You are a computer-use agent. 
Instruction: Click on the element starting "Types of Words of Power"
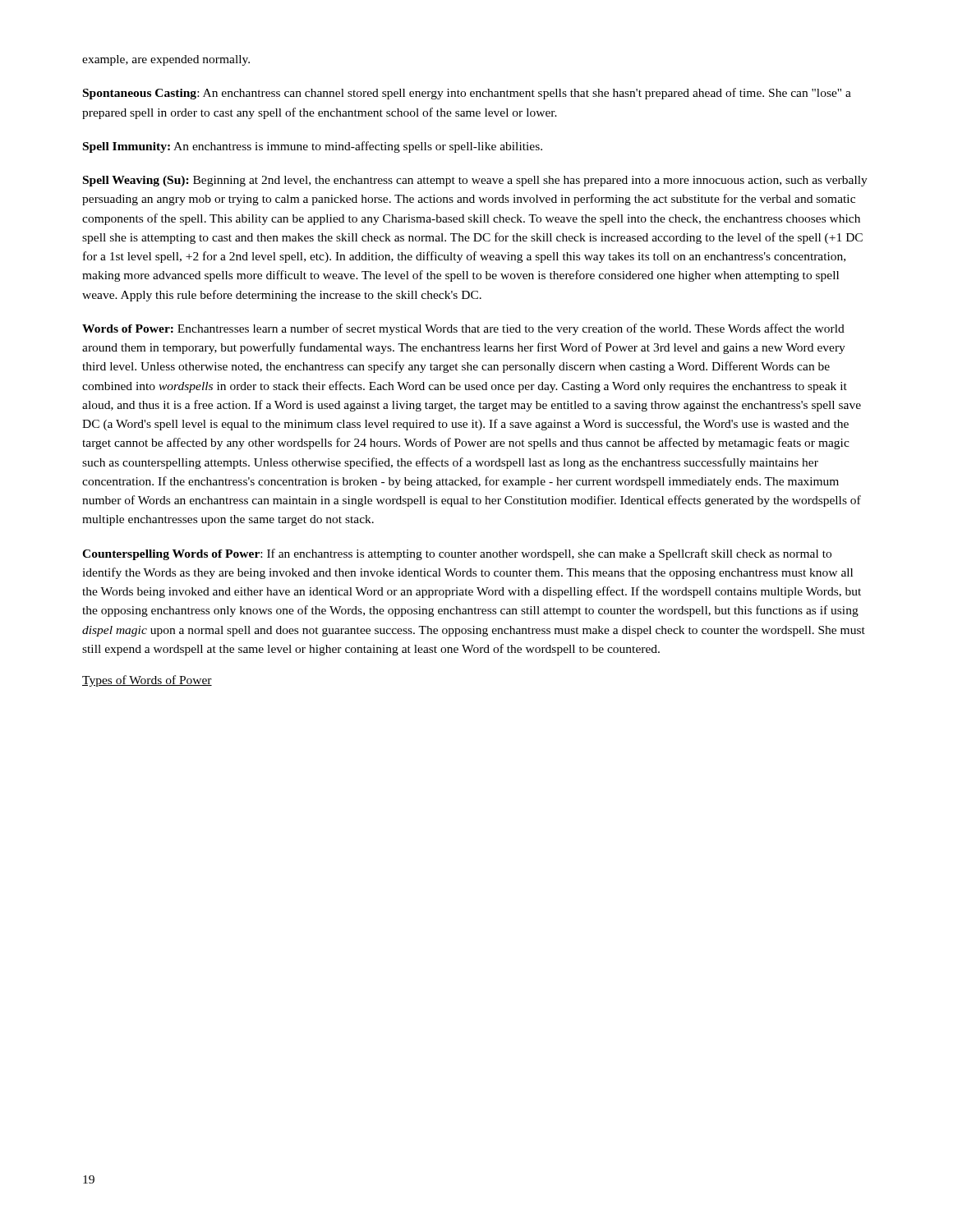point(147,680)
